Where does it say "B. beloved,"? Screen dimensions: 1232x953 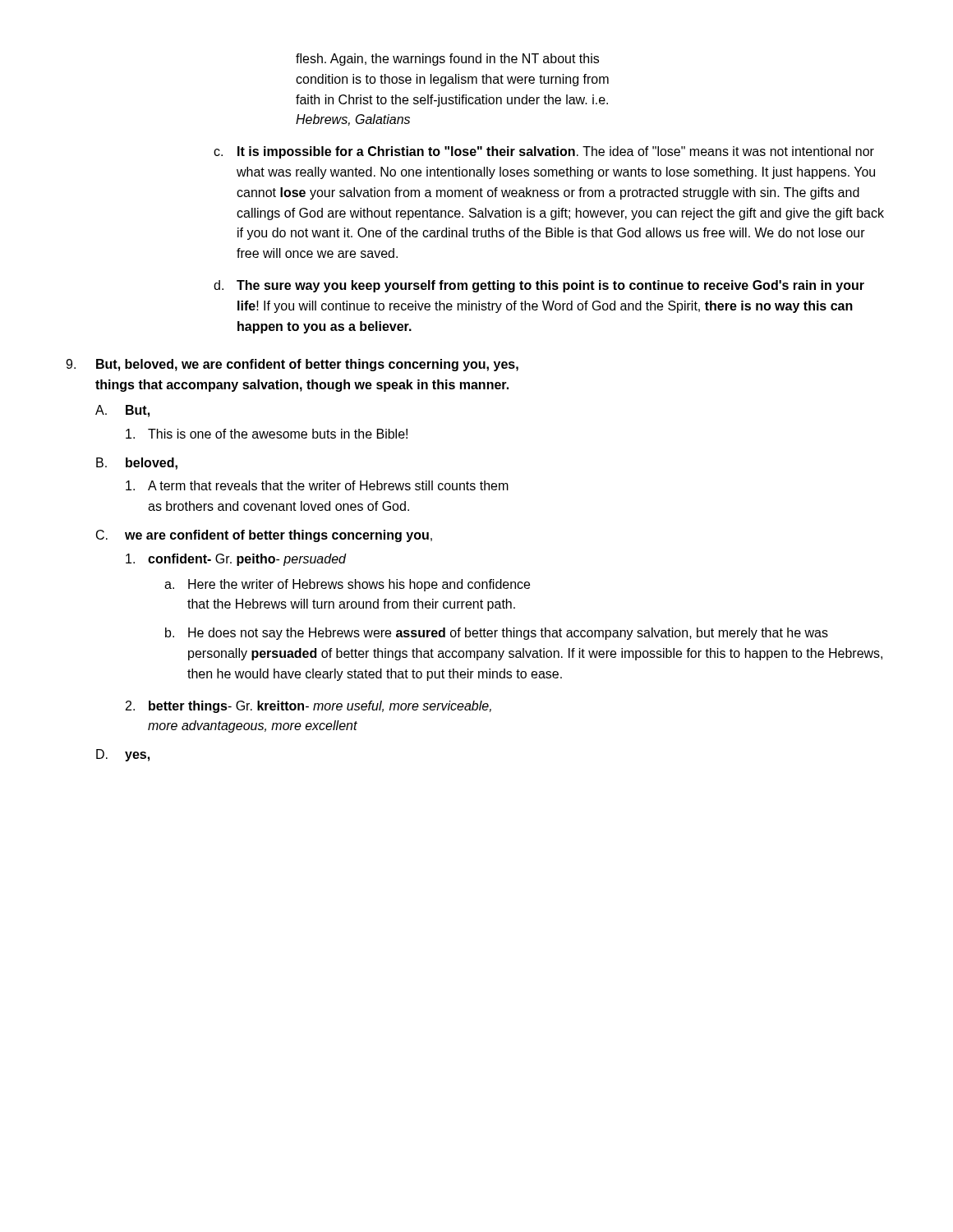(137, 463)
